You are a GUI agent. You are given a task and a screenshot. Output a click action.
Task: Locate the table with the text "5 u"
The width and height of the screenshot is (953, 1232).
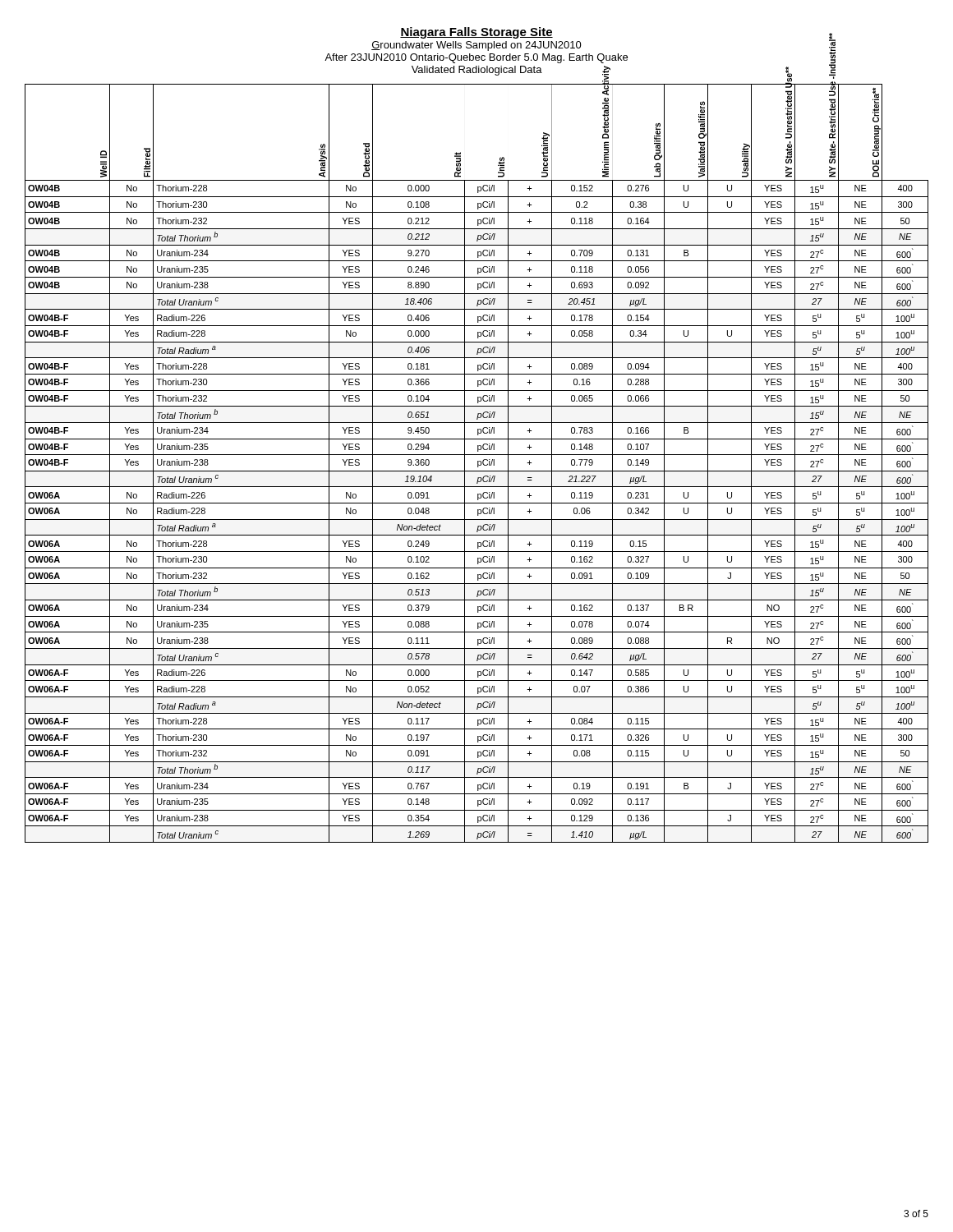coord(476,463)
